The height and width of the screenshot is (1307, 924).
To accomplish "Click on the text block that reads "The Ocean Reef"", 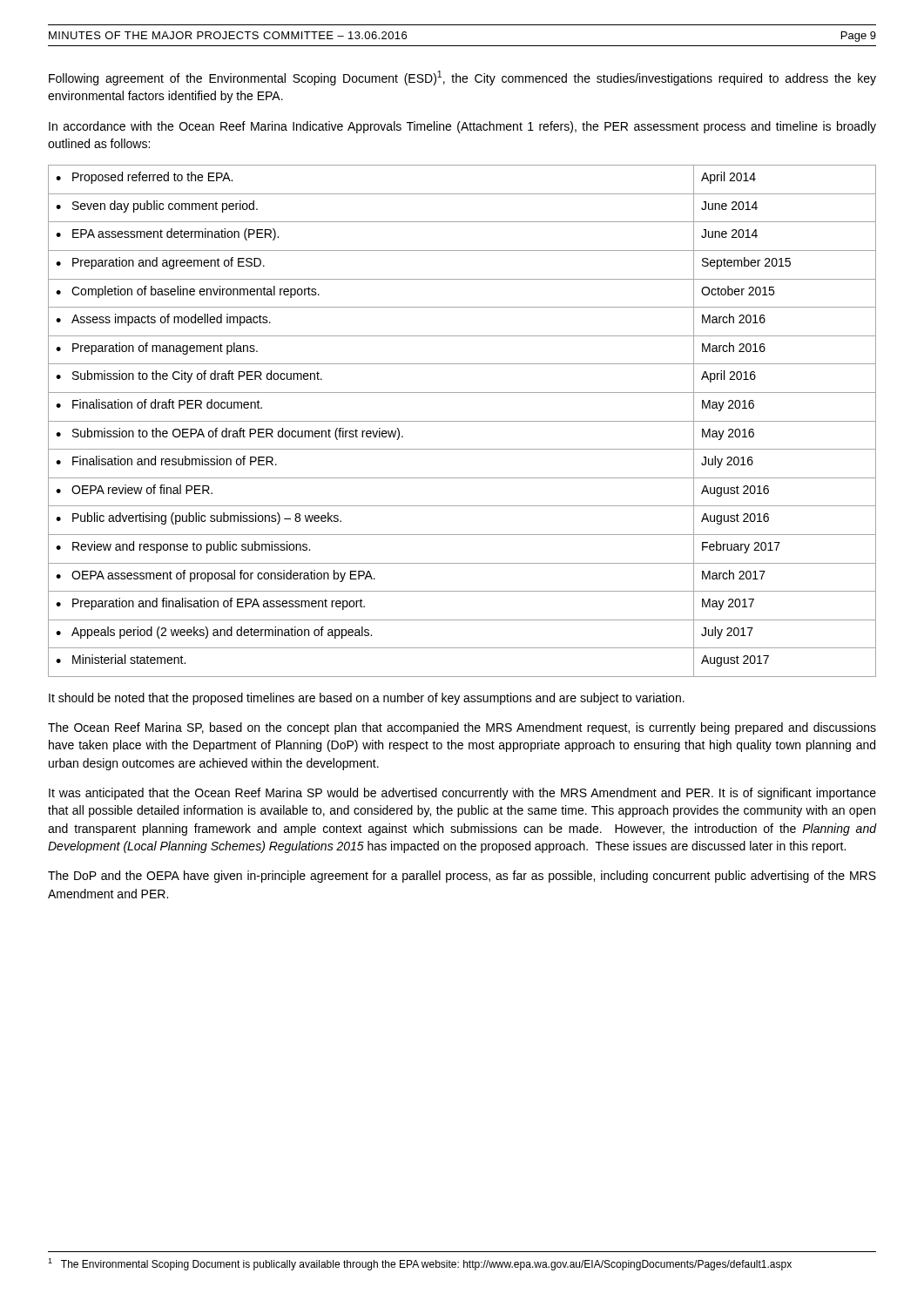I will tap(462, 745).
